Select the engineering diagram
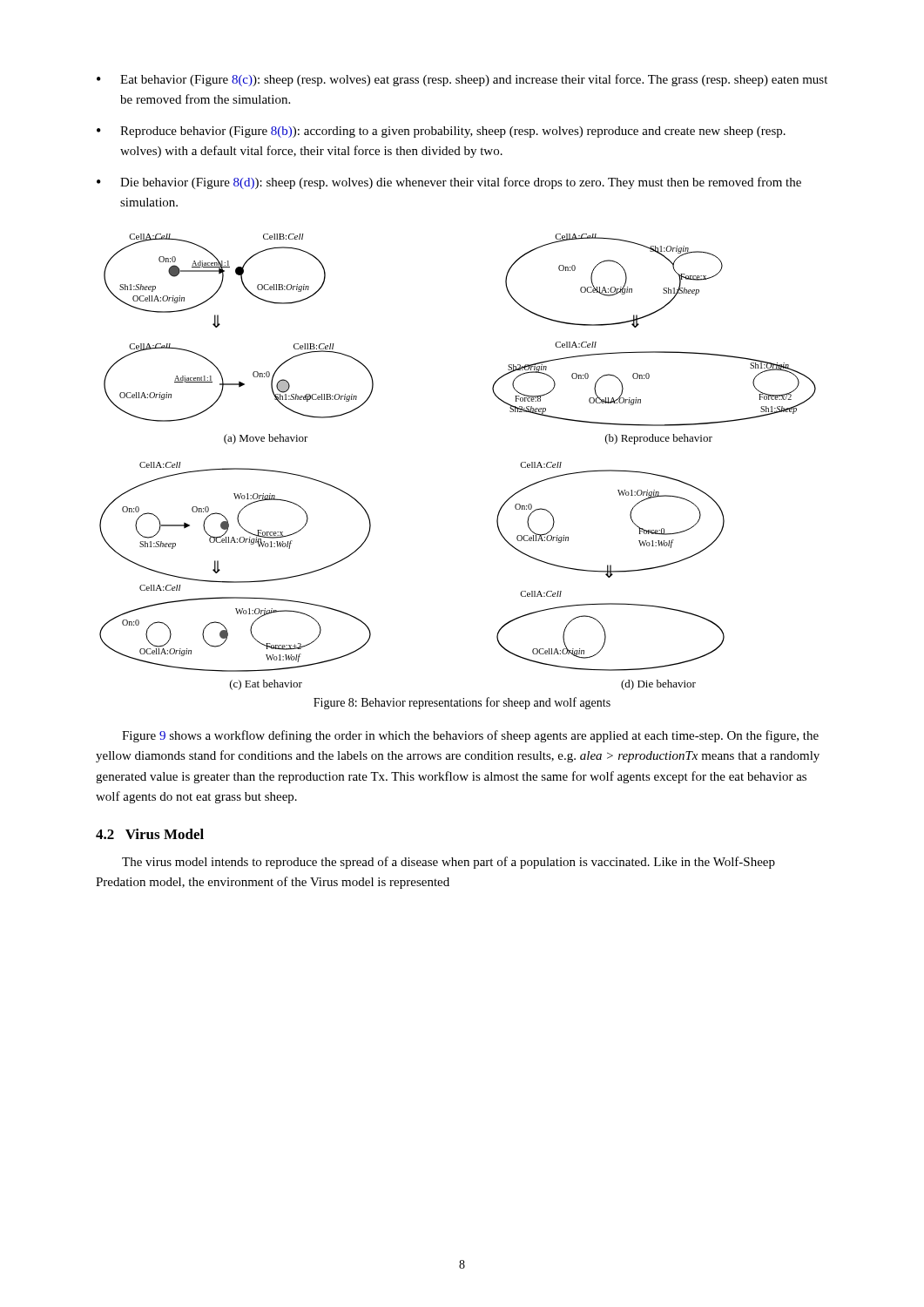Screen dimensions: 1307x924 pos(462,459)
